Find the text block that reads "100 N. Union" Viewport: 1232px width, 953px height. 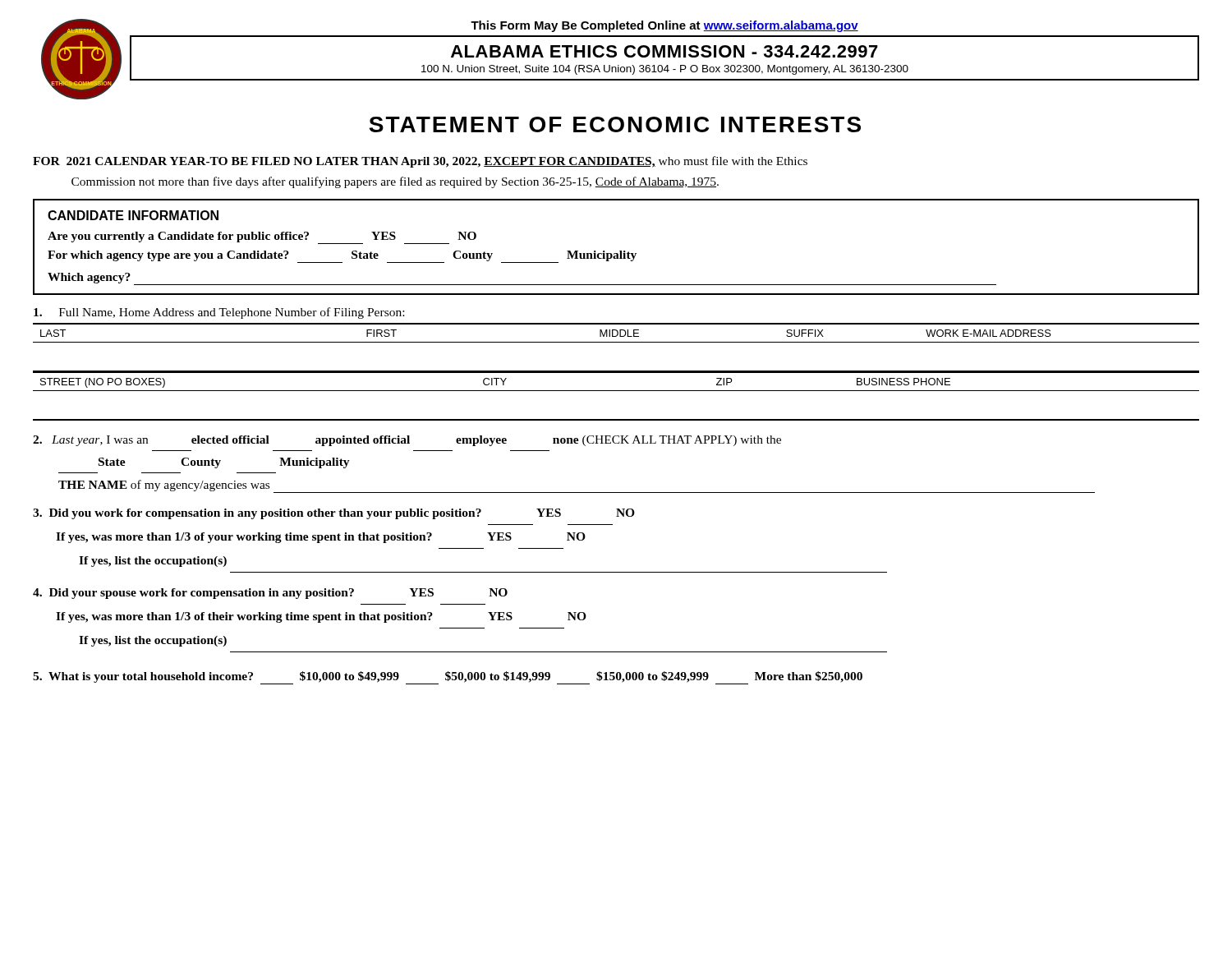[664, 69]
